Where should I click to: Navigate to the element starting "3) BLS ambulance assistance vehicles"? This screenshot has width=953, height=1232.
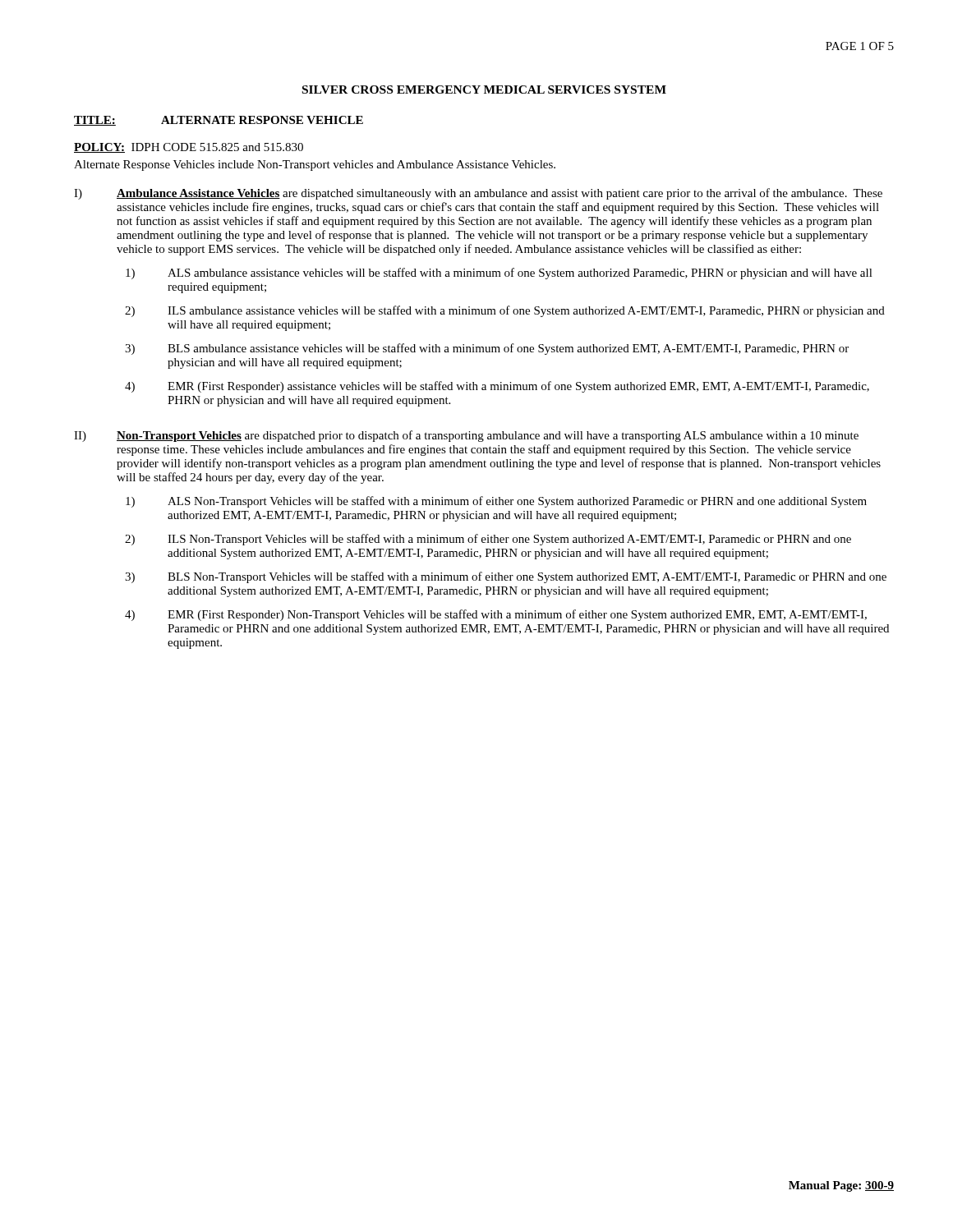509,356
